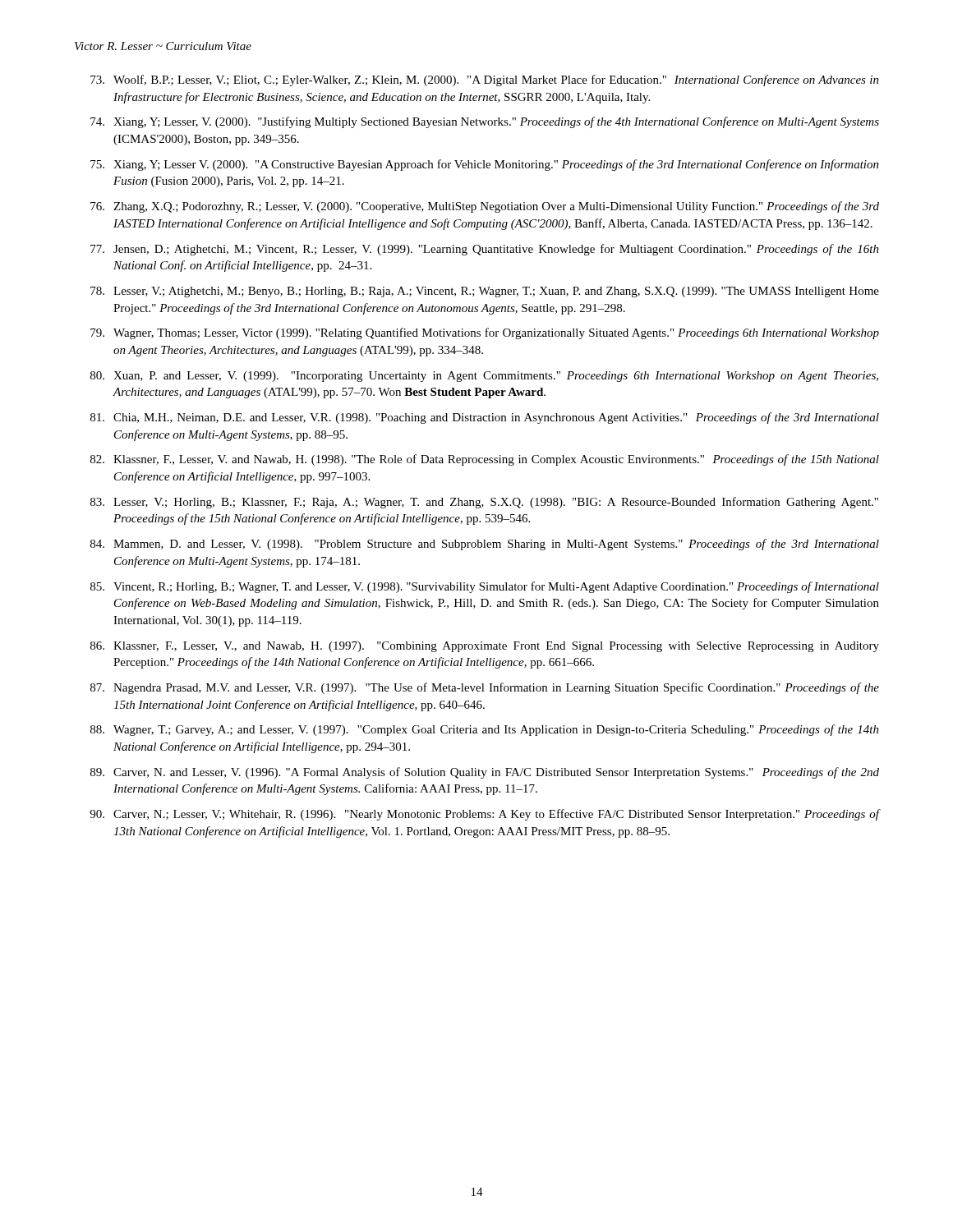Screen dimensions: 1232x953
Task: Select the list item that reads "82. Klassner, F., Lesser, V. and Nawab, H."
Action: point(476,468)
